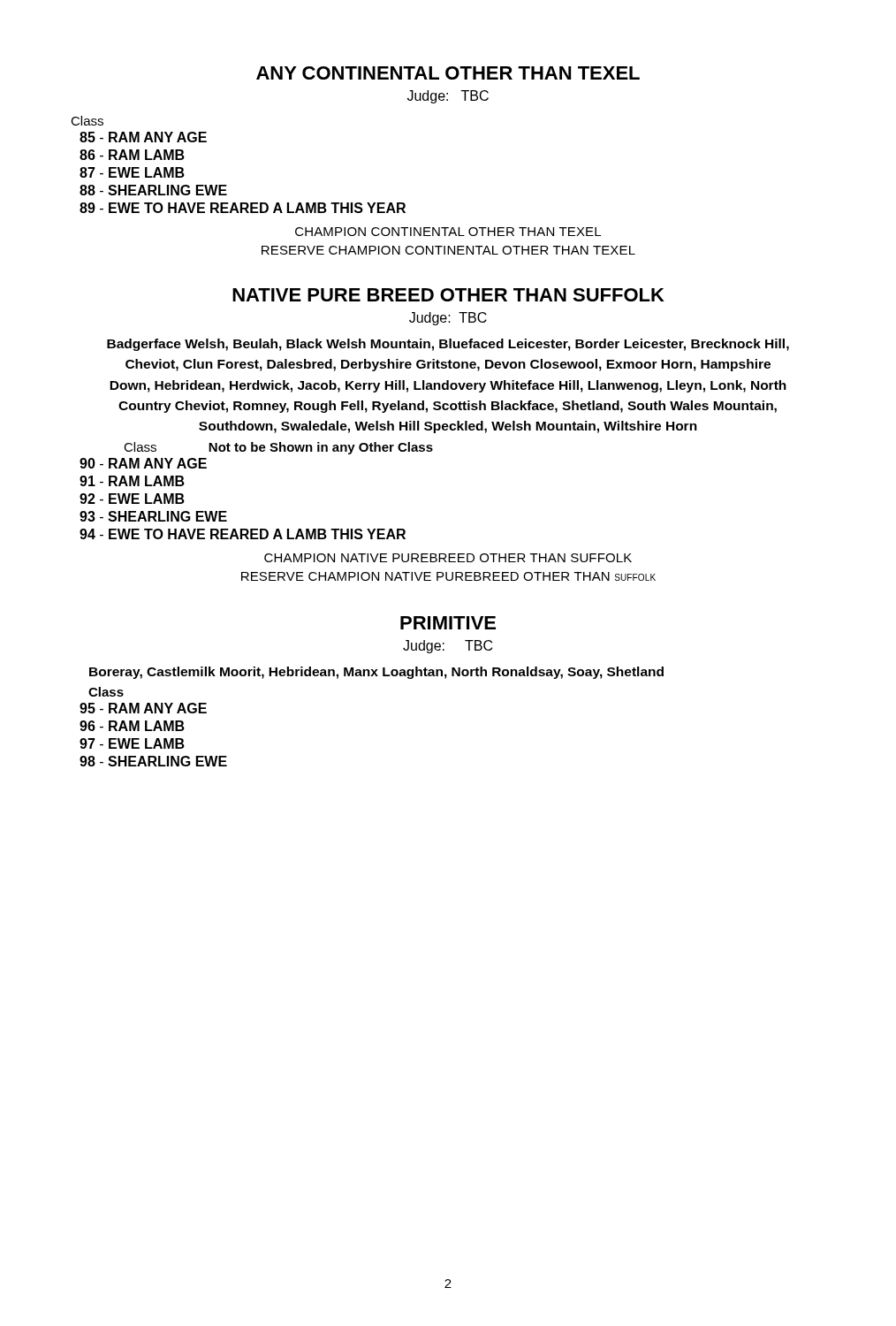Click on the text block that says "Badgerface Welsh, Beulah, Black Welsh Mountain, Bluefaced"
896x1326 pixels.
click(x=448, y=385)
